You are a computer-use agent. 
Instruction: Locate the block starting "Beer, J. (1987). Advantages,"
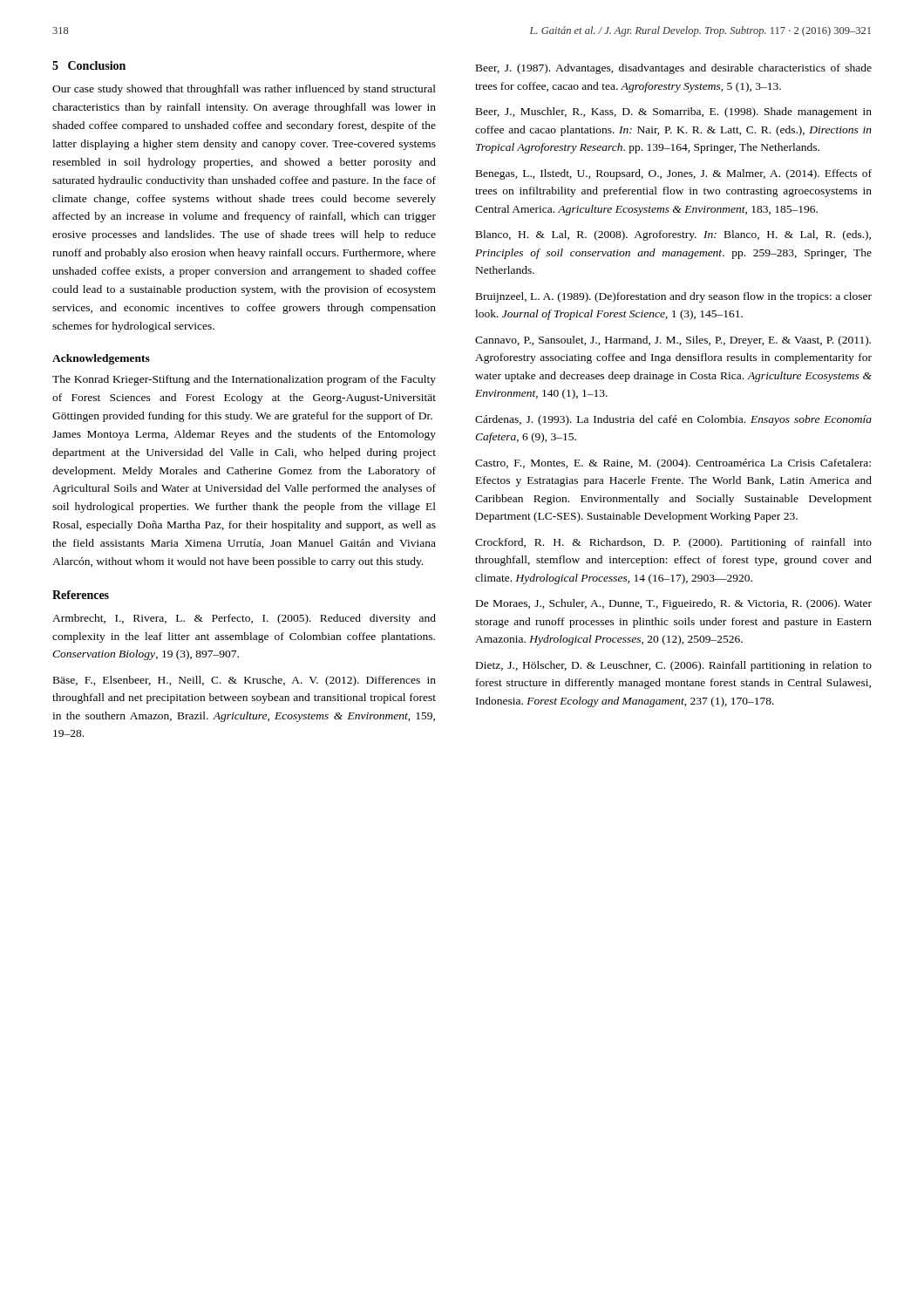tap(673, 77)
